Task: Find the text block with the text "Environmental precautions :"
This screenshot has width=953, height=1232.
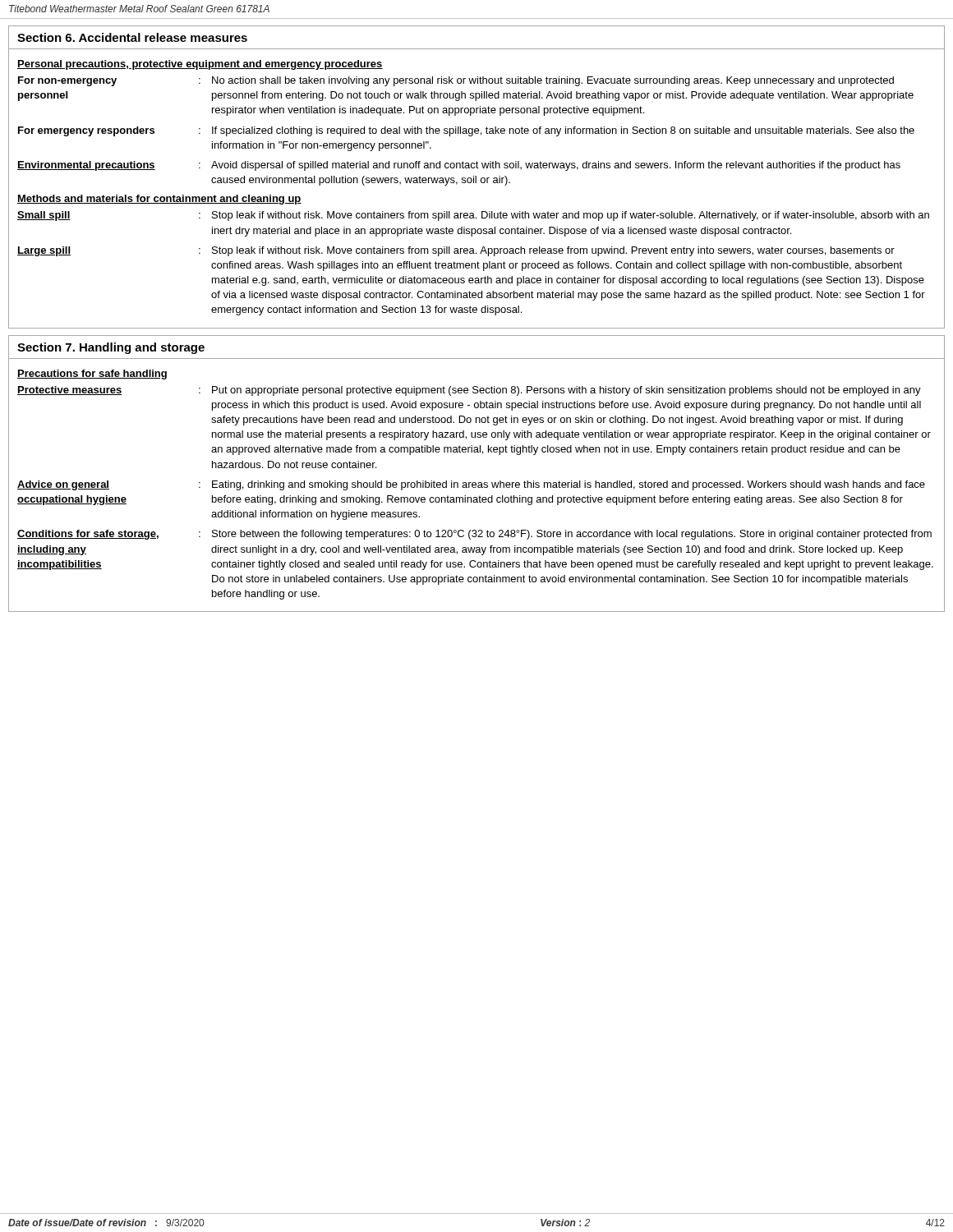Action: [476, 173]
